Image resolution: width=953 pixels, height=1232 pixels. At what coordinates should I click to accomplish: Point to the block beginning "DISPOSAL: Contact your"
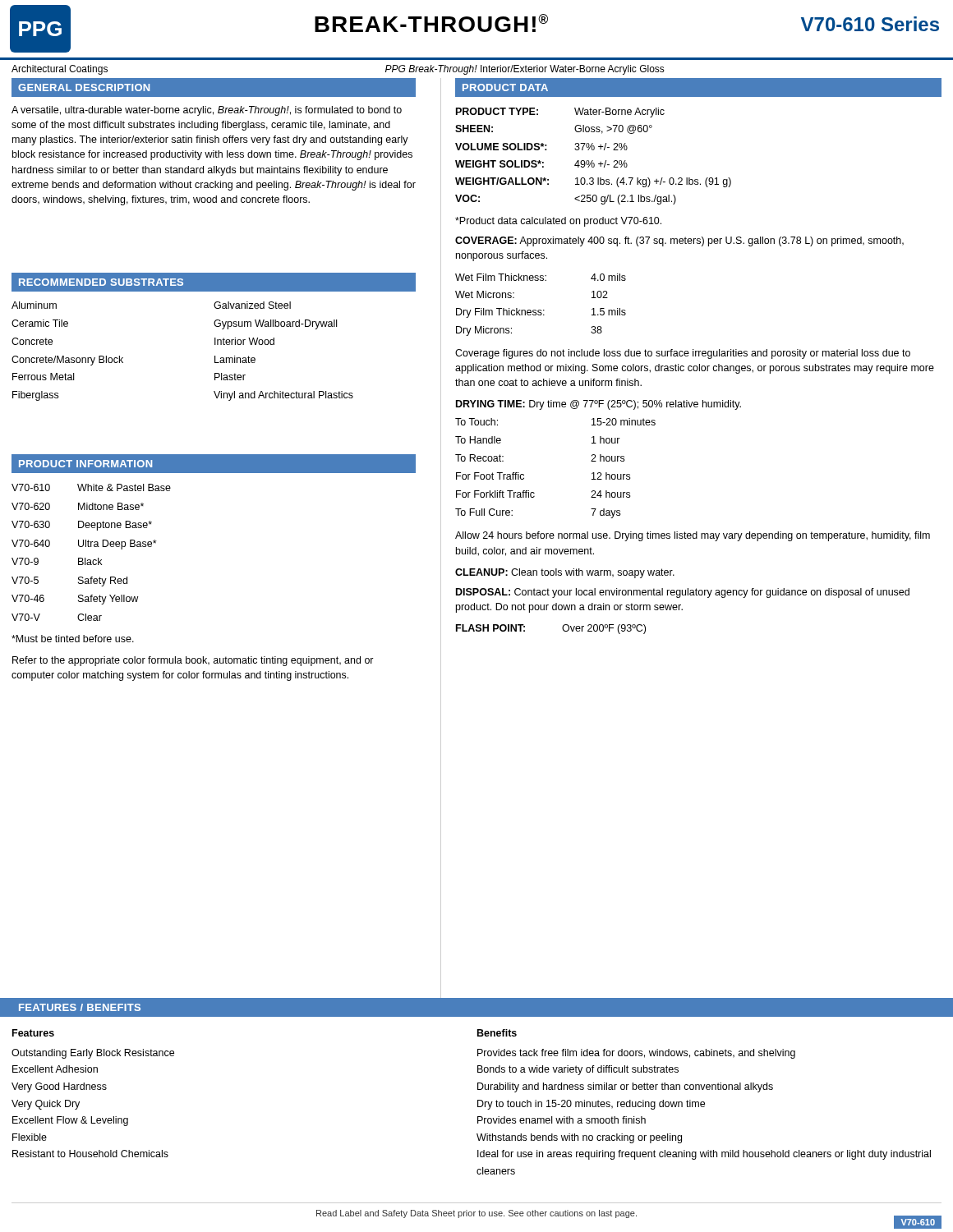(683, 599)
